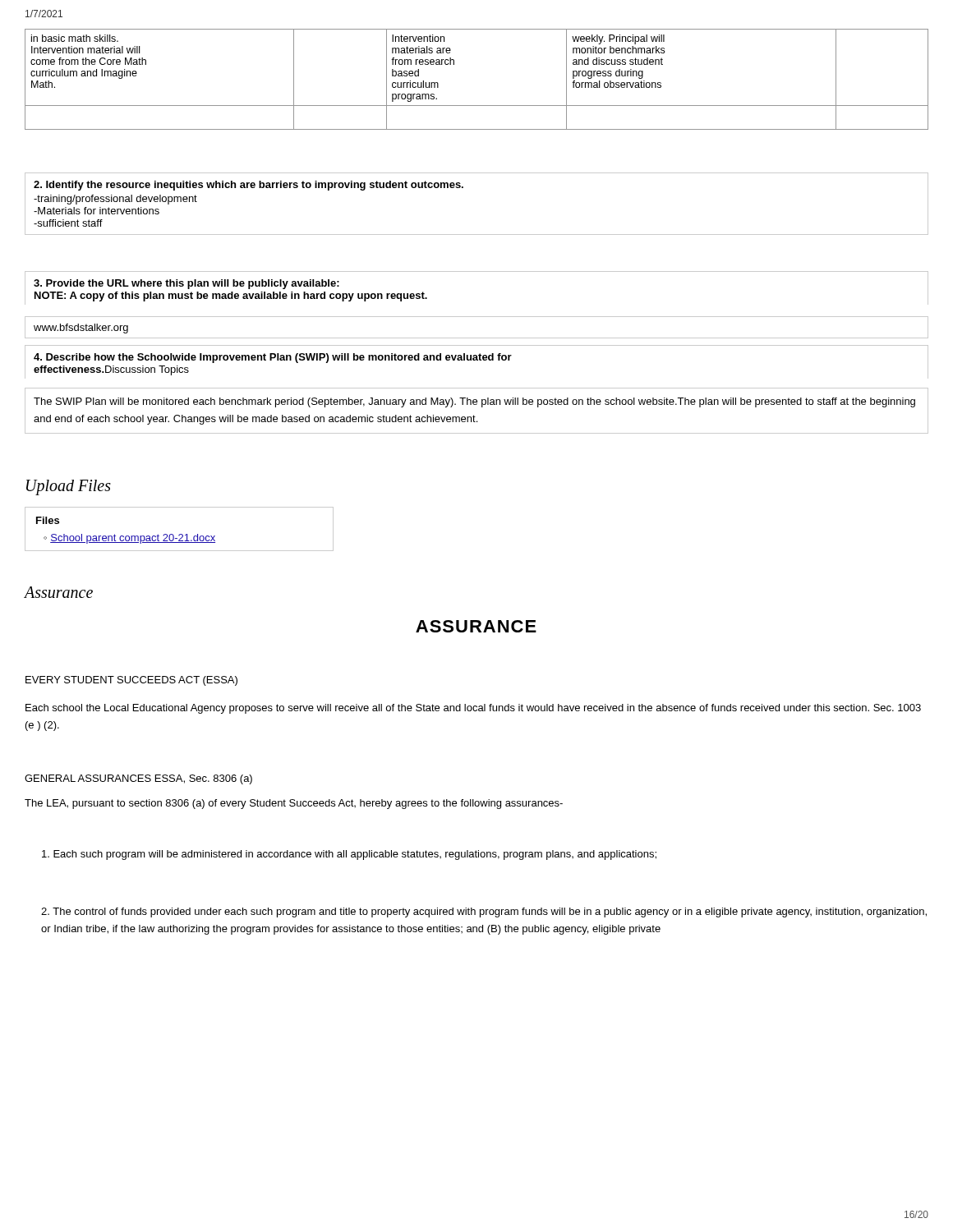
Task: Locate the block of text that opens with "Each such program will be administered in accordance"
Action: click(349, 854)
